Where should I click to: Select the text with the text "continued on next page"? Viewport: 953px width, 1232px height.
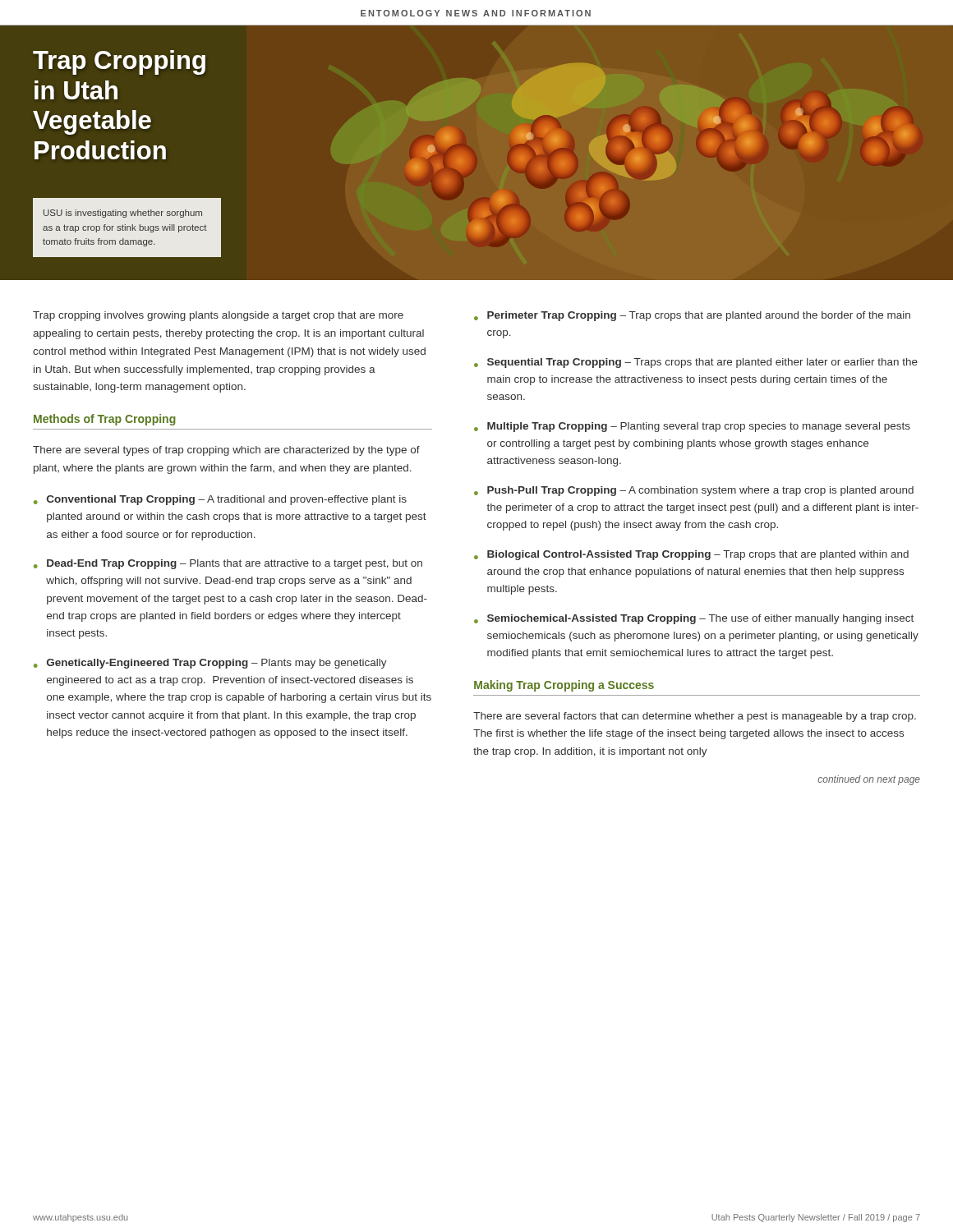[869, 780]
